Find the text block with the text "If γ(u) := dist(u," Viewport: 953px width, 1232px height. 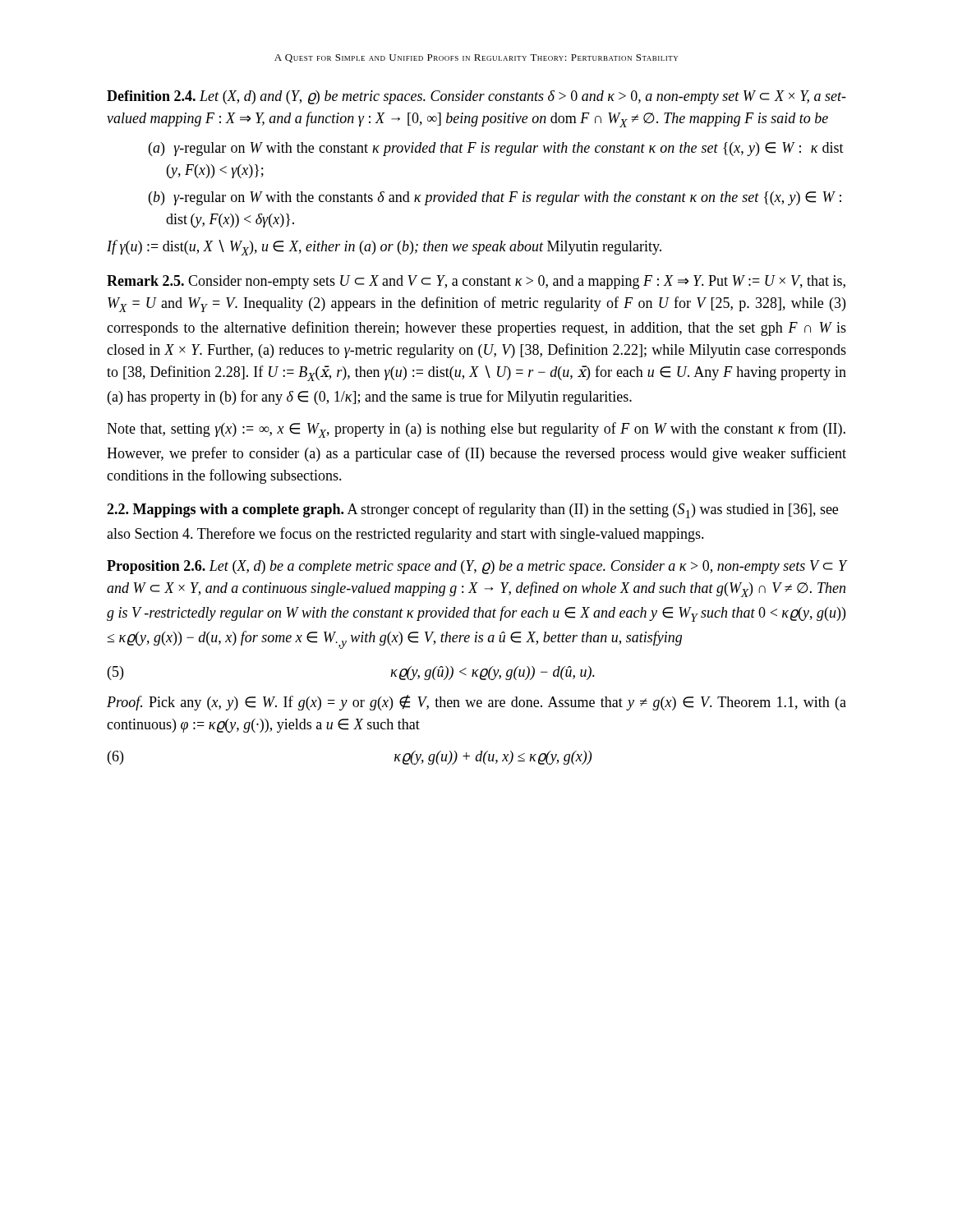pyautogui.click(x=476, y=248)
